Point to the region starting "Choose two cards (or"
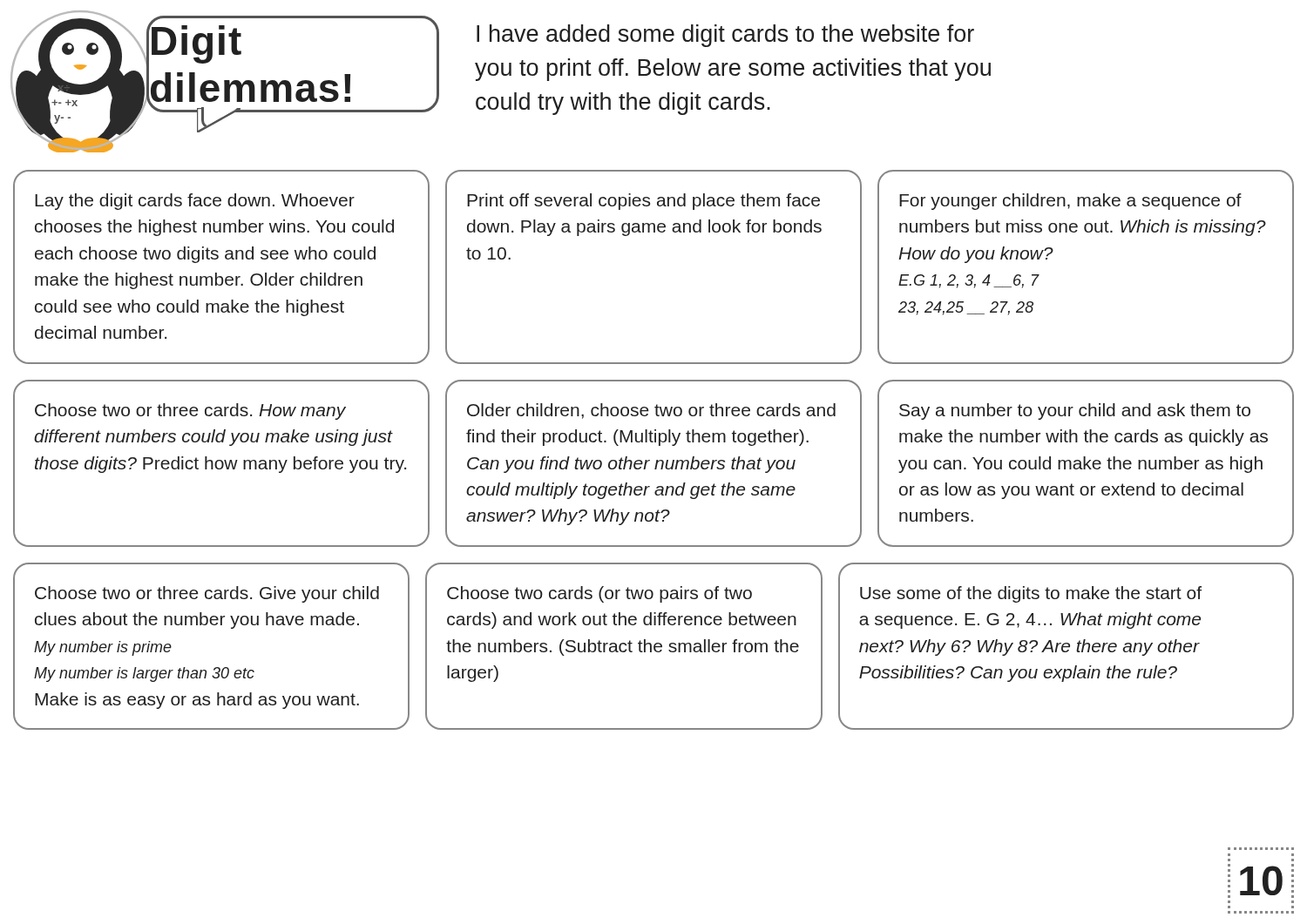1307x924 pixels. (623, 632)
